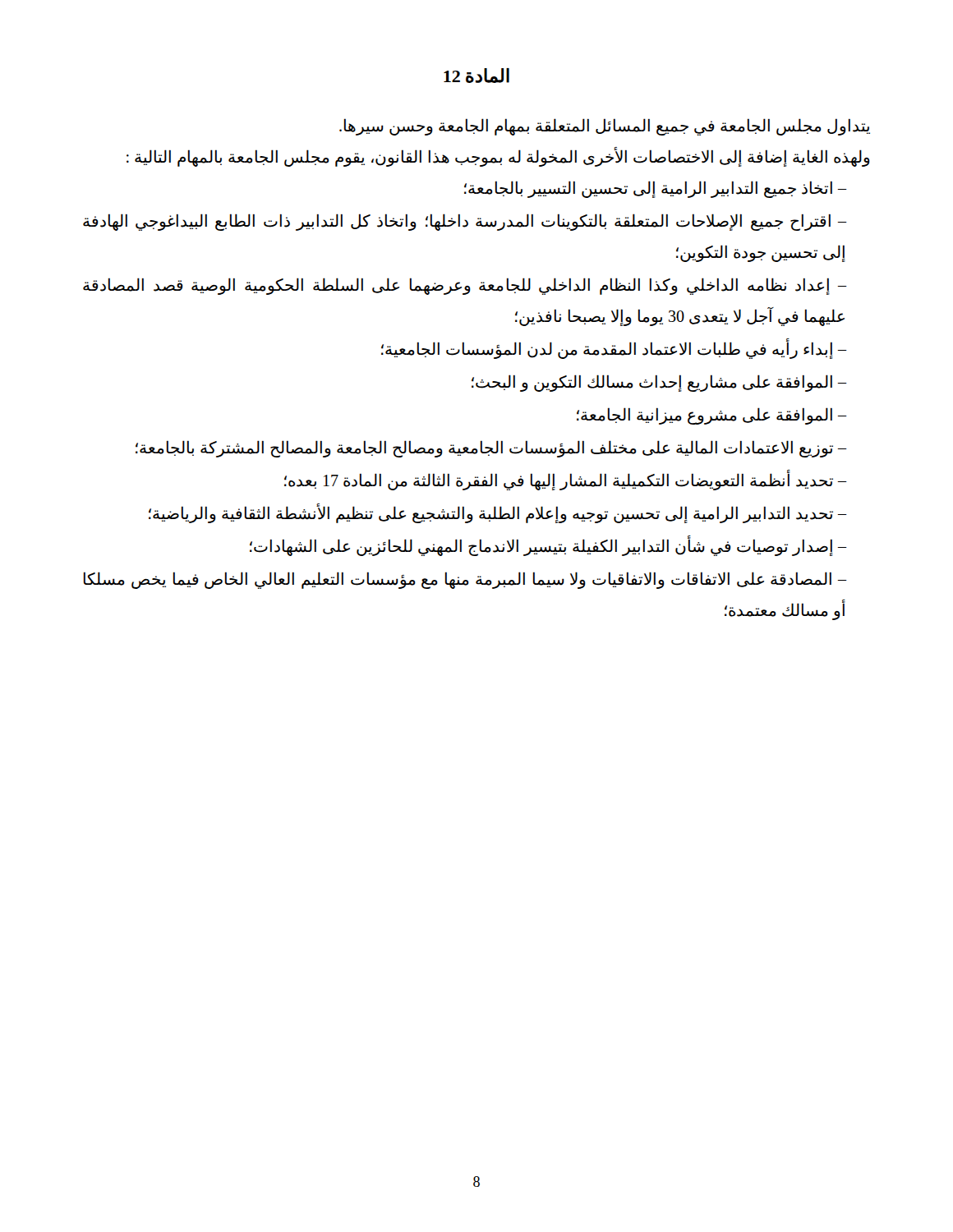Find the block on this page that starts "– الموافقة على مشروع ميزانية"
Screen dimensions: 1232x953
point(711,415)
